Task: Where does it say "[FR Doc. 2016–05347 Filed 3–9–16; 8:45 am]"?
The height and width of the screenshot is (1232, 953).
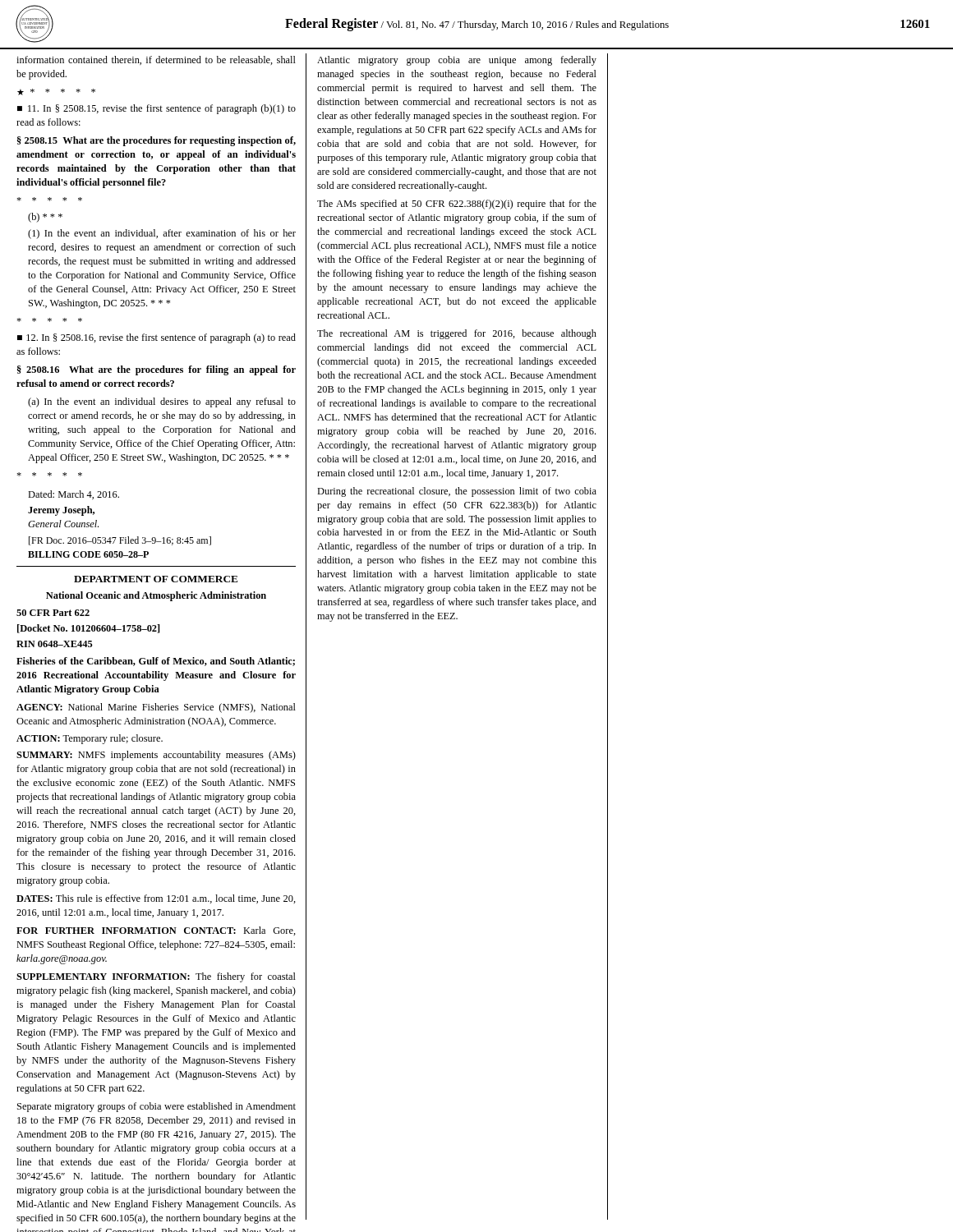Action: pos(120,540)
